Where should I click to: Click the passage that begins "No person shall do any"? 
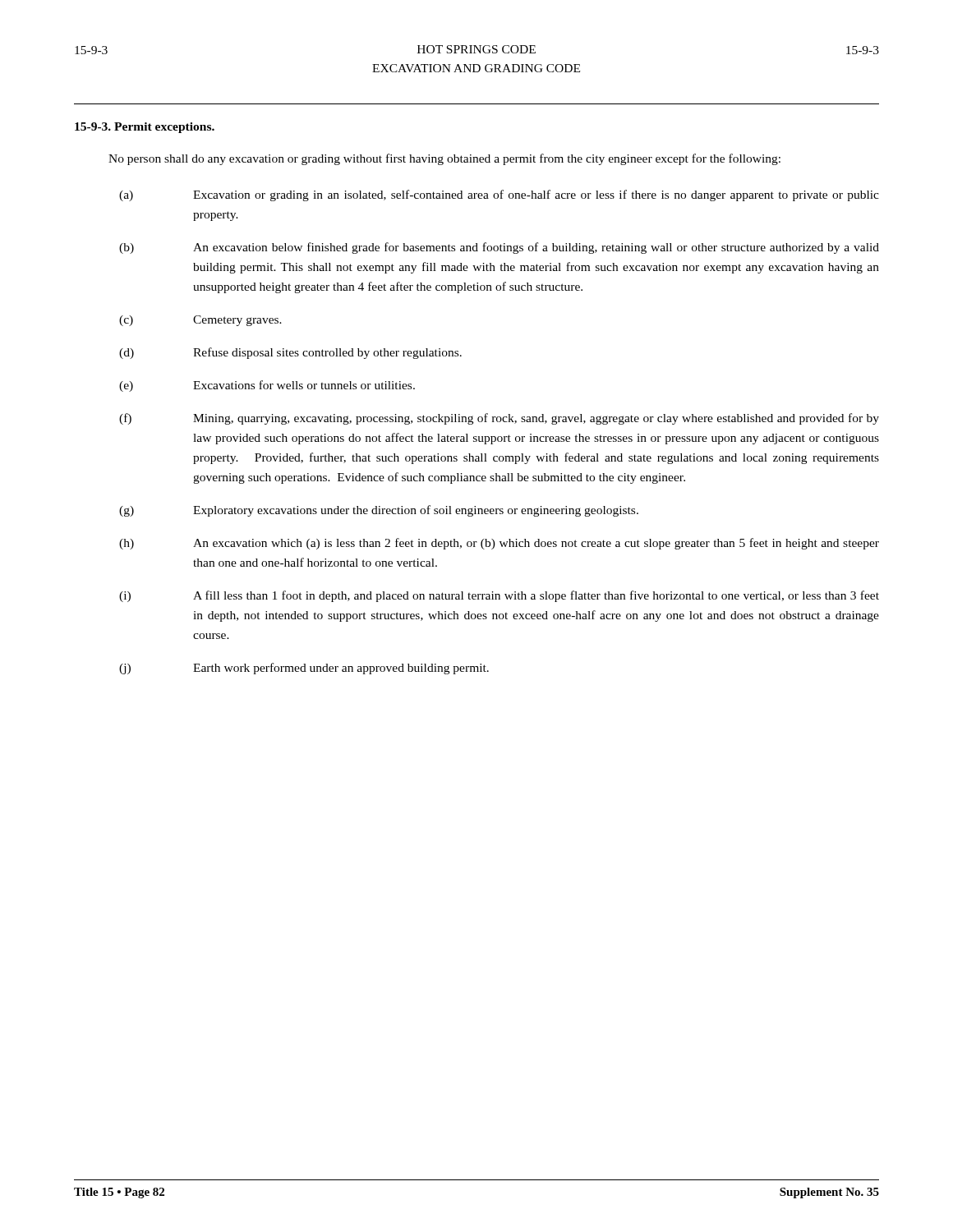pos(445,158)
